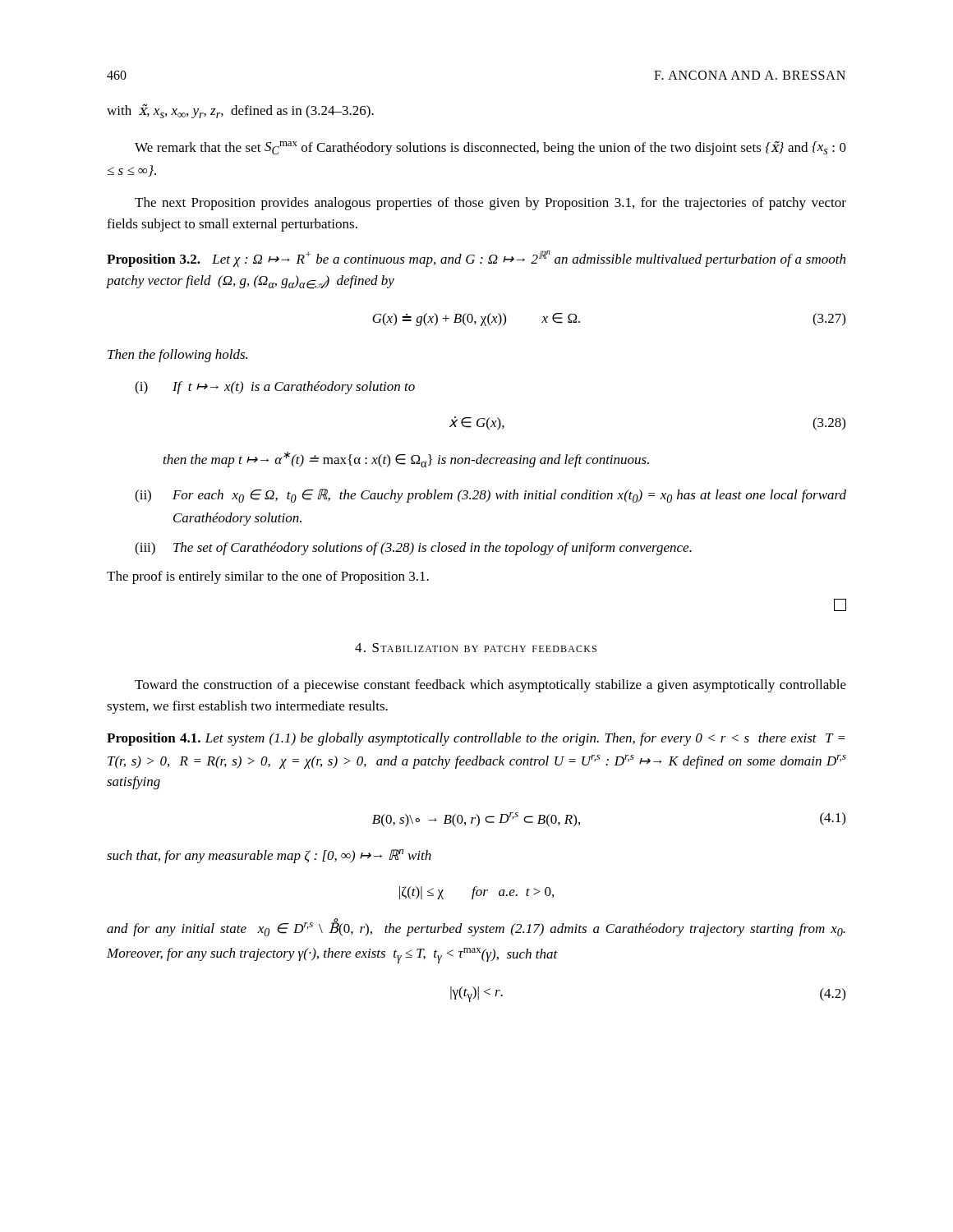Viewport: 953px width, 1232px height.
Task: Locate the list item with the text "(ii) For each x0"
Action: click(490, 507)
